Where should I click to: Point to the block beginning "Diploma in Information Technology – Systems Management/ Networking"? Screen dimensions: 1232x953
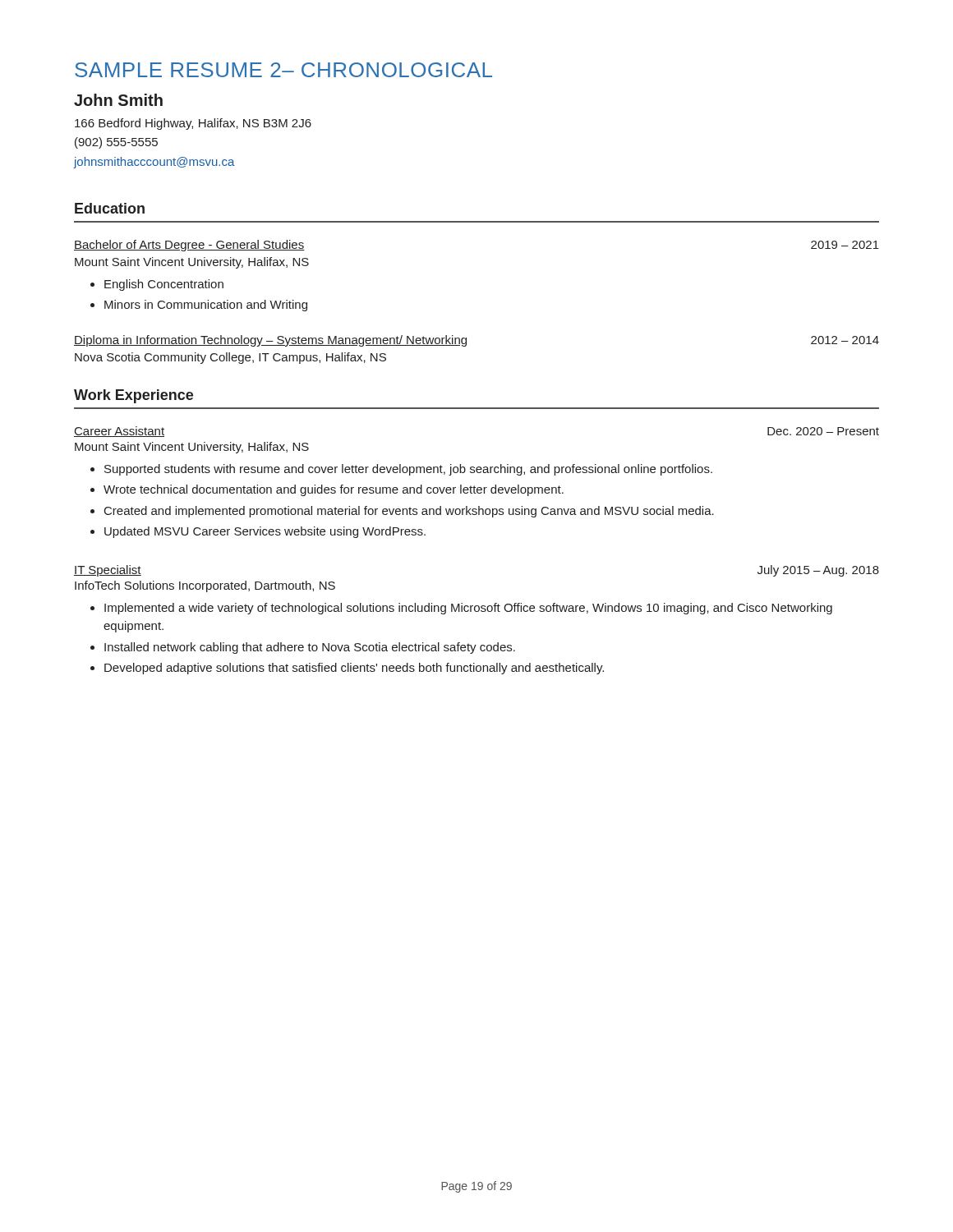pos(476,348)
